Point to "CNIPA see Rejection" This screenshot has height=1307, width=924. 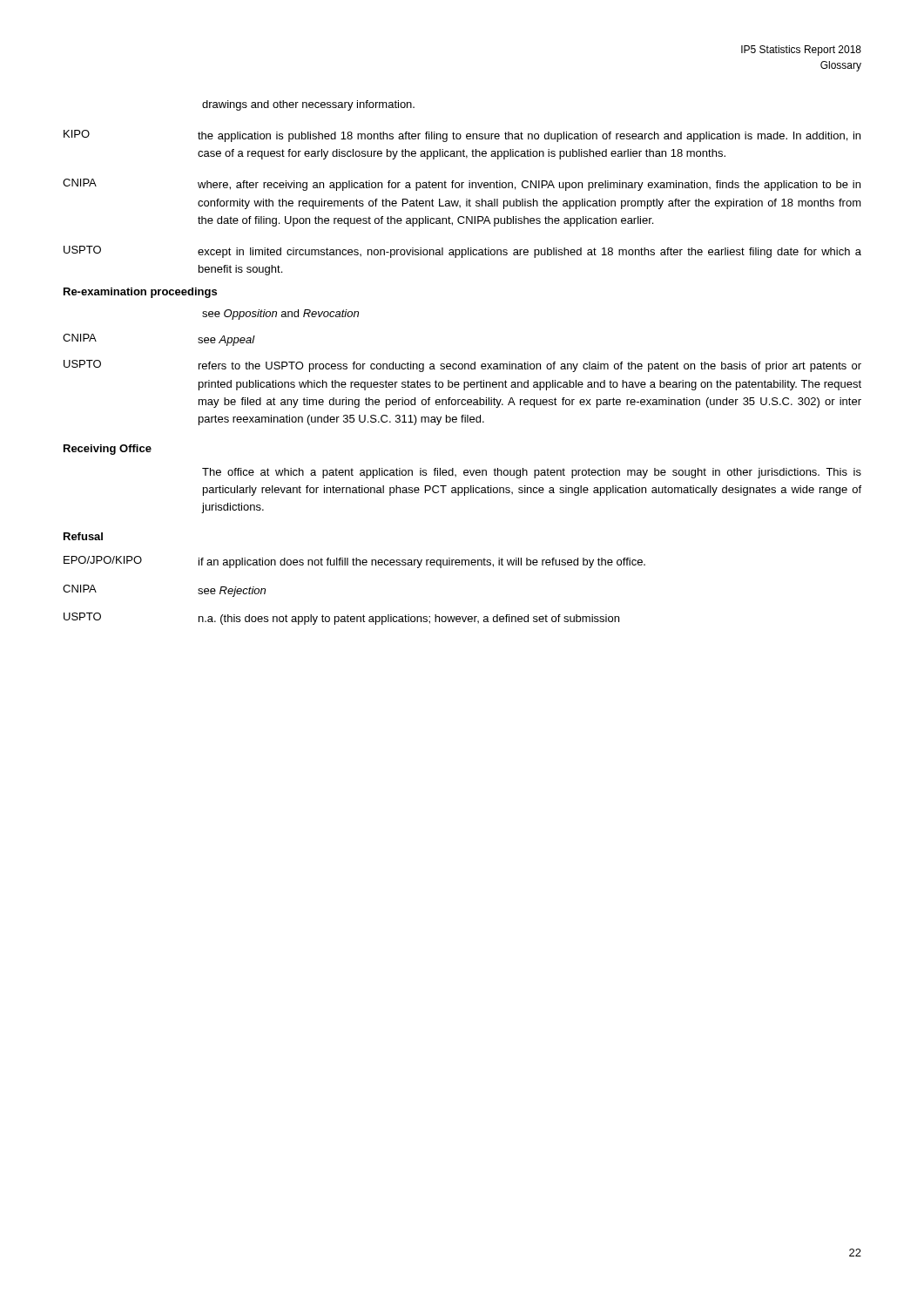click(81, 590)
